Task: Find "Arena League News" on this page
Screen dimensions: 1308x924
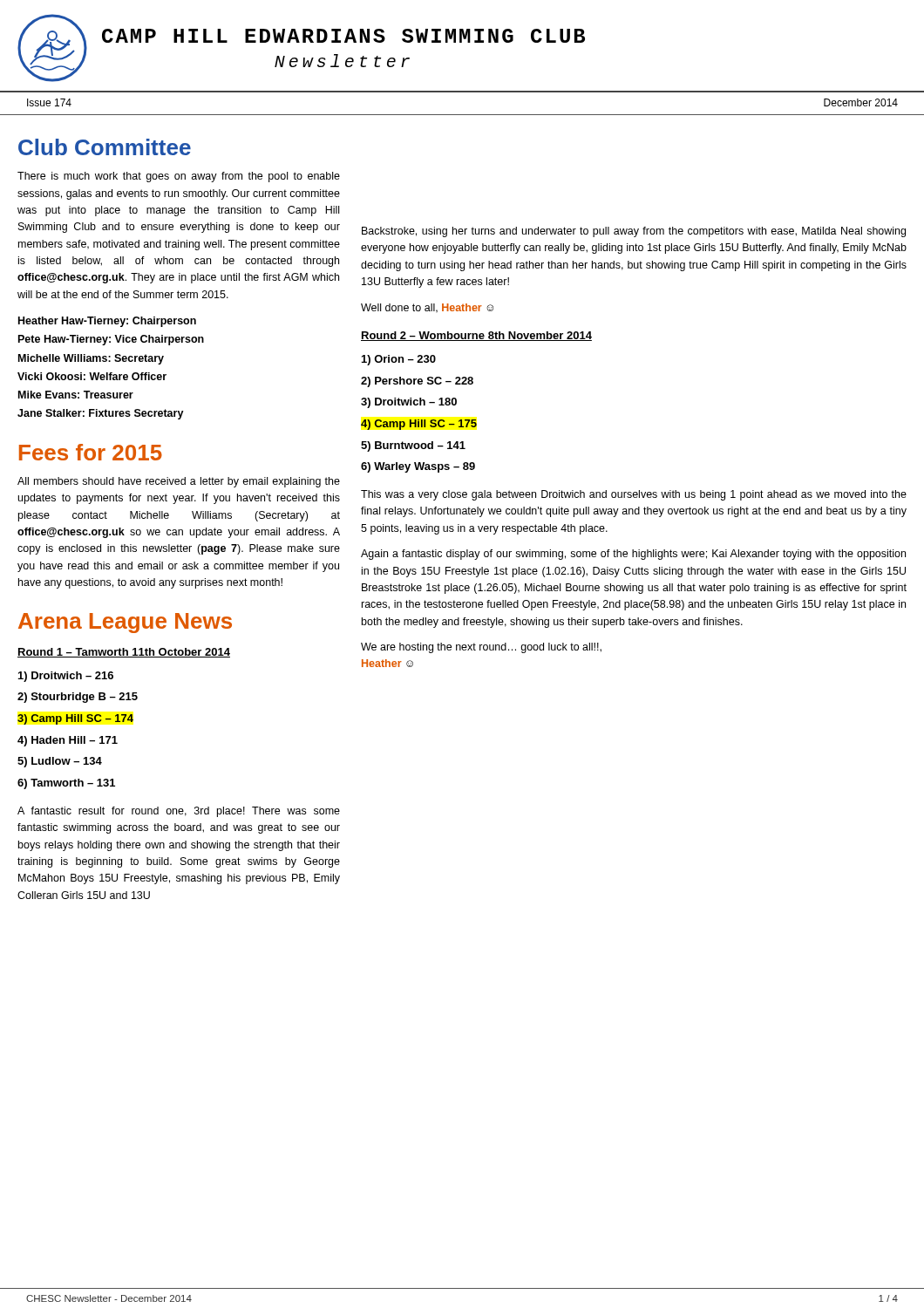Action: [x=125, y=620]
